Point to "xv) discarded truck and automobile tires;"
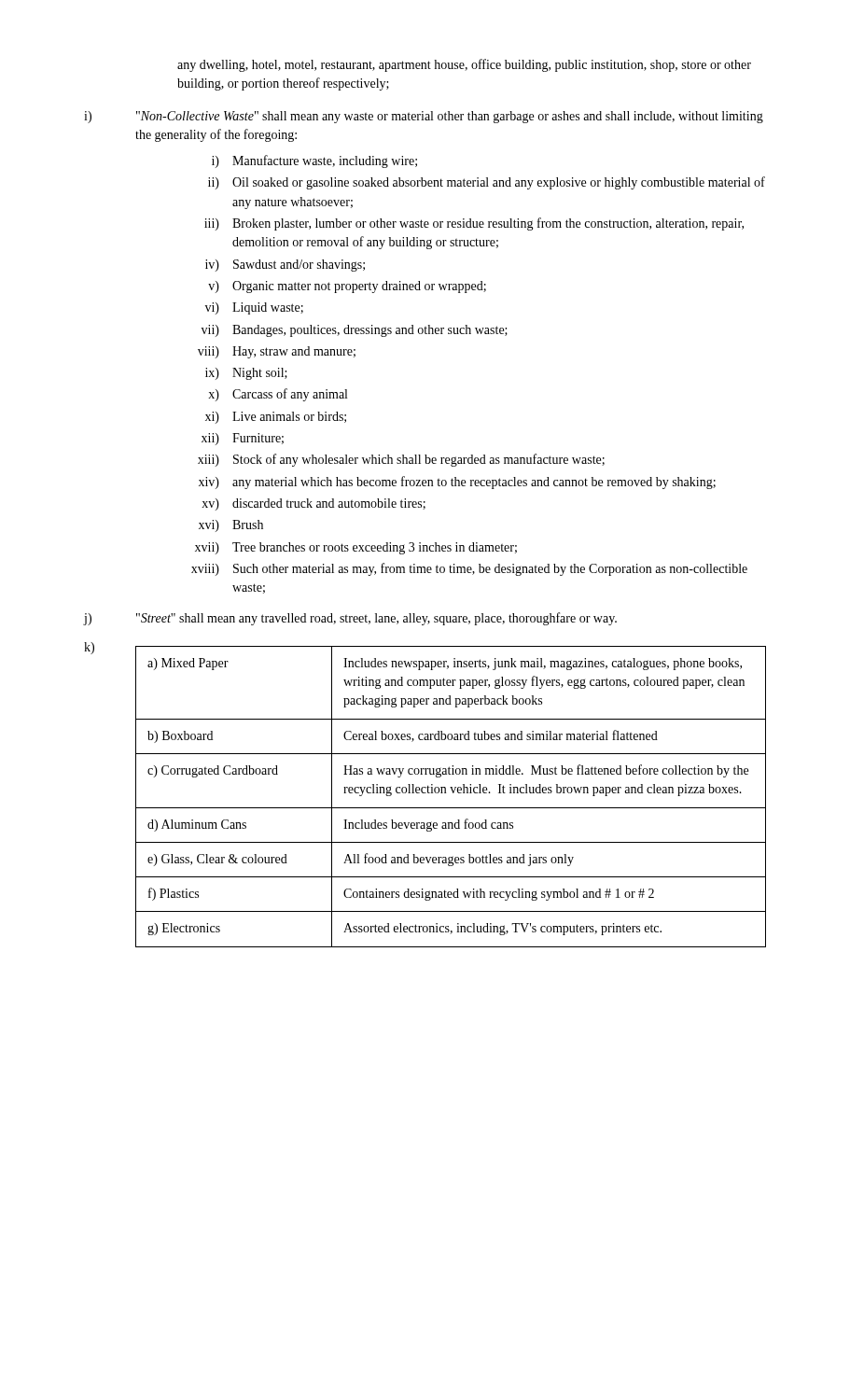 [x=314, y=504]
